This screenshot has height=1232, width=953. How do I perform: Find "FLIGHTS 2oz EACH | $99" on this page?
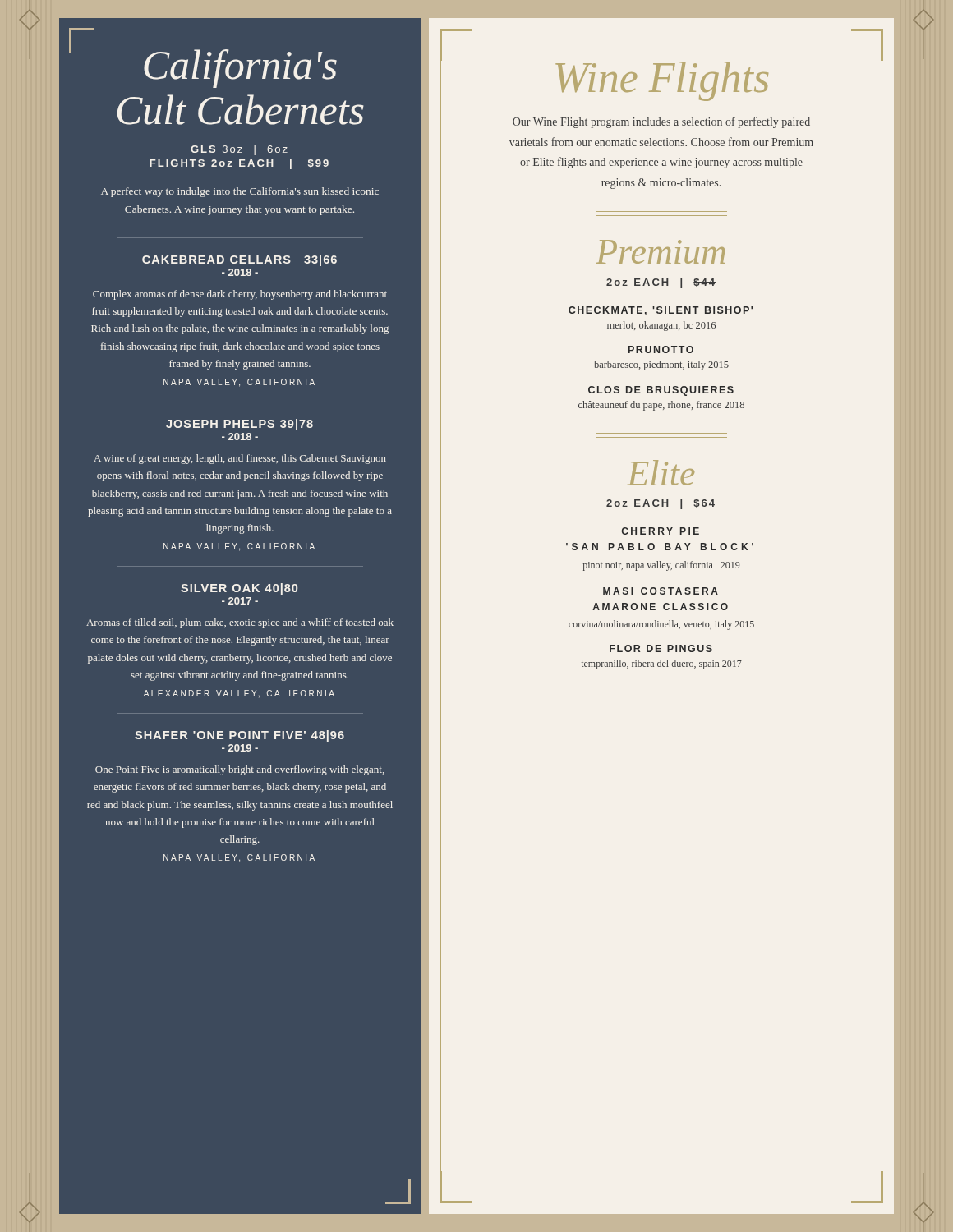(x=240, y=163)
